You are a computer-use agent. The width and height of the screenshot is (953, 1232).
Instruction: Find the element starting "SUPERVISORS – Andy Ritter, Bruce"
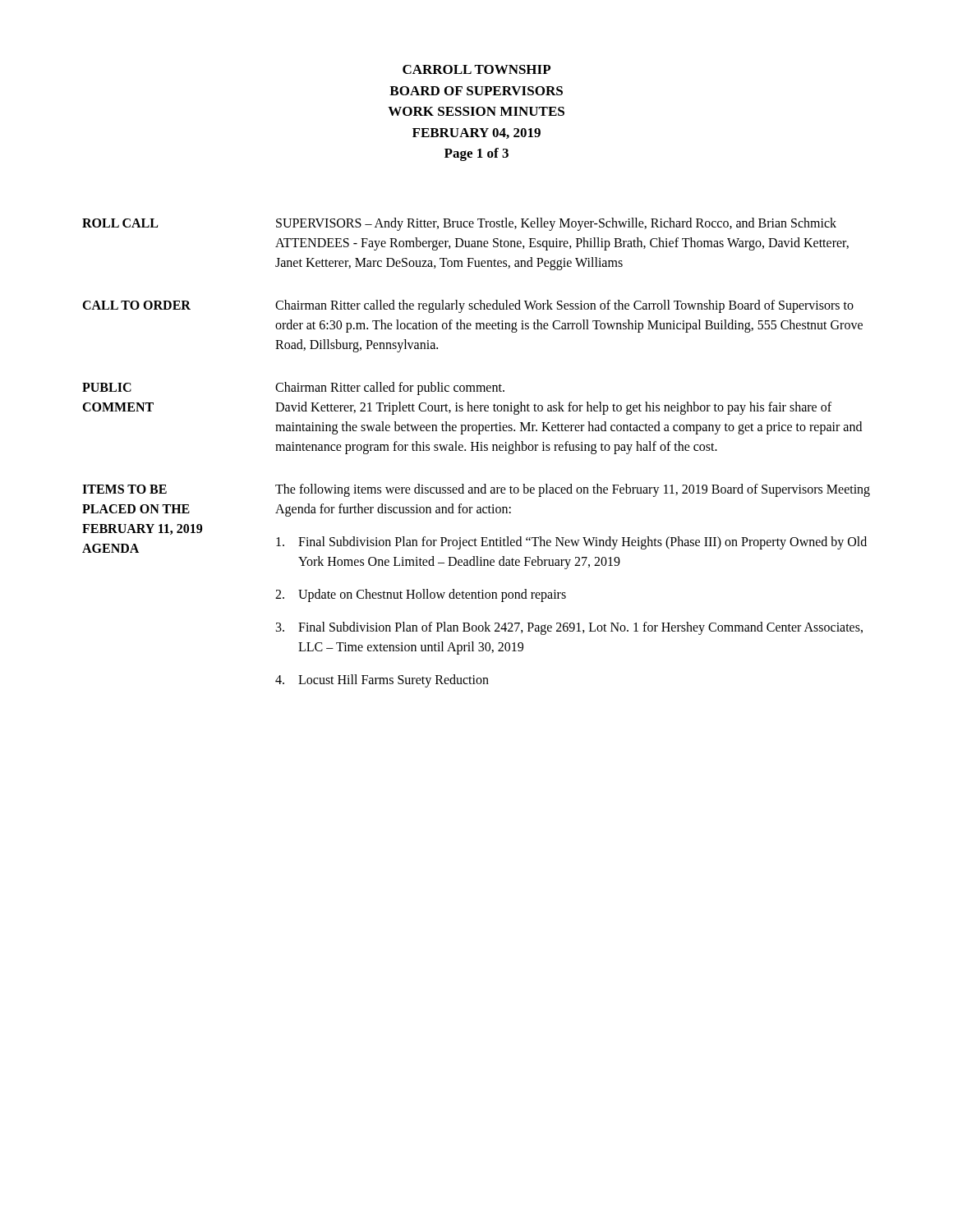coord(573,223)
